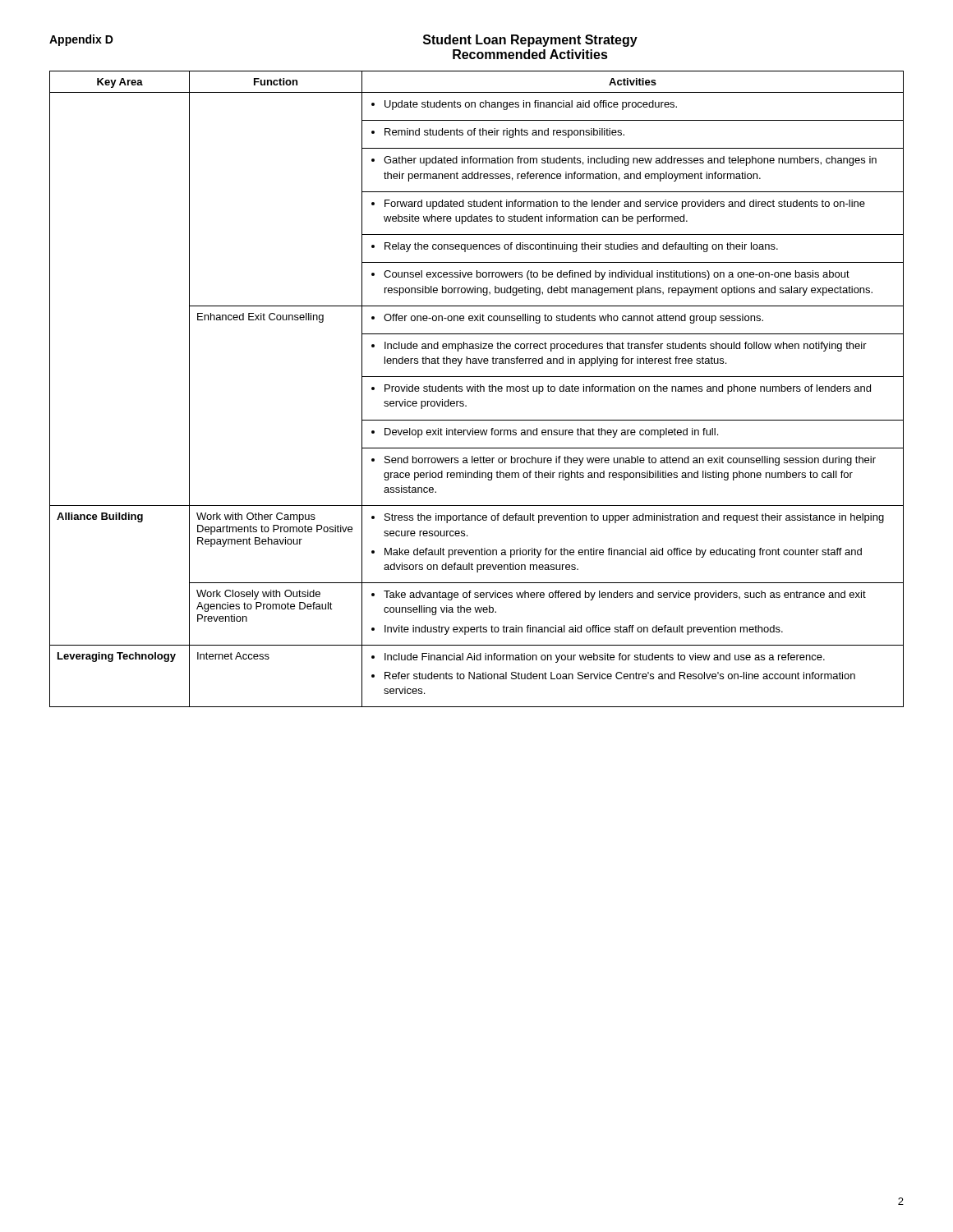The image size is (953, 1232).
Task: Click on the title containing "Student Loan Repayment"
Action: click(x=530, y=48)
